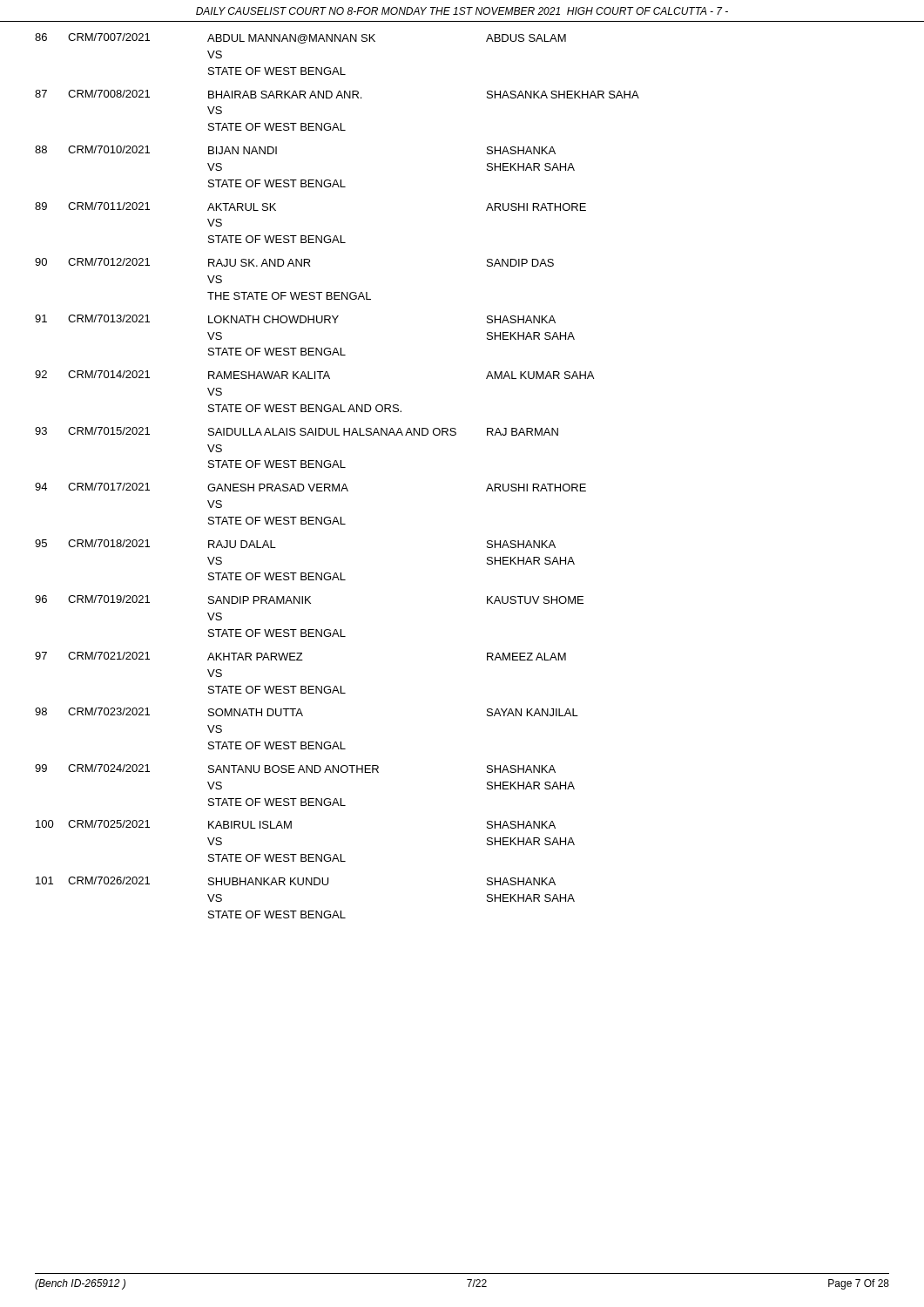Point to the text block starting "88 CRM/7010/2021 BIJAN NANDIVSSTATE OF WEST BENGAL SHASHANKASHEKHAR"
Viewport: 924px width, 1307px height.
pos(100,149)
